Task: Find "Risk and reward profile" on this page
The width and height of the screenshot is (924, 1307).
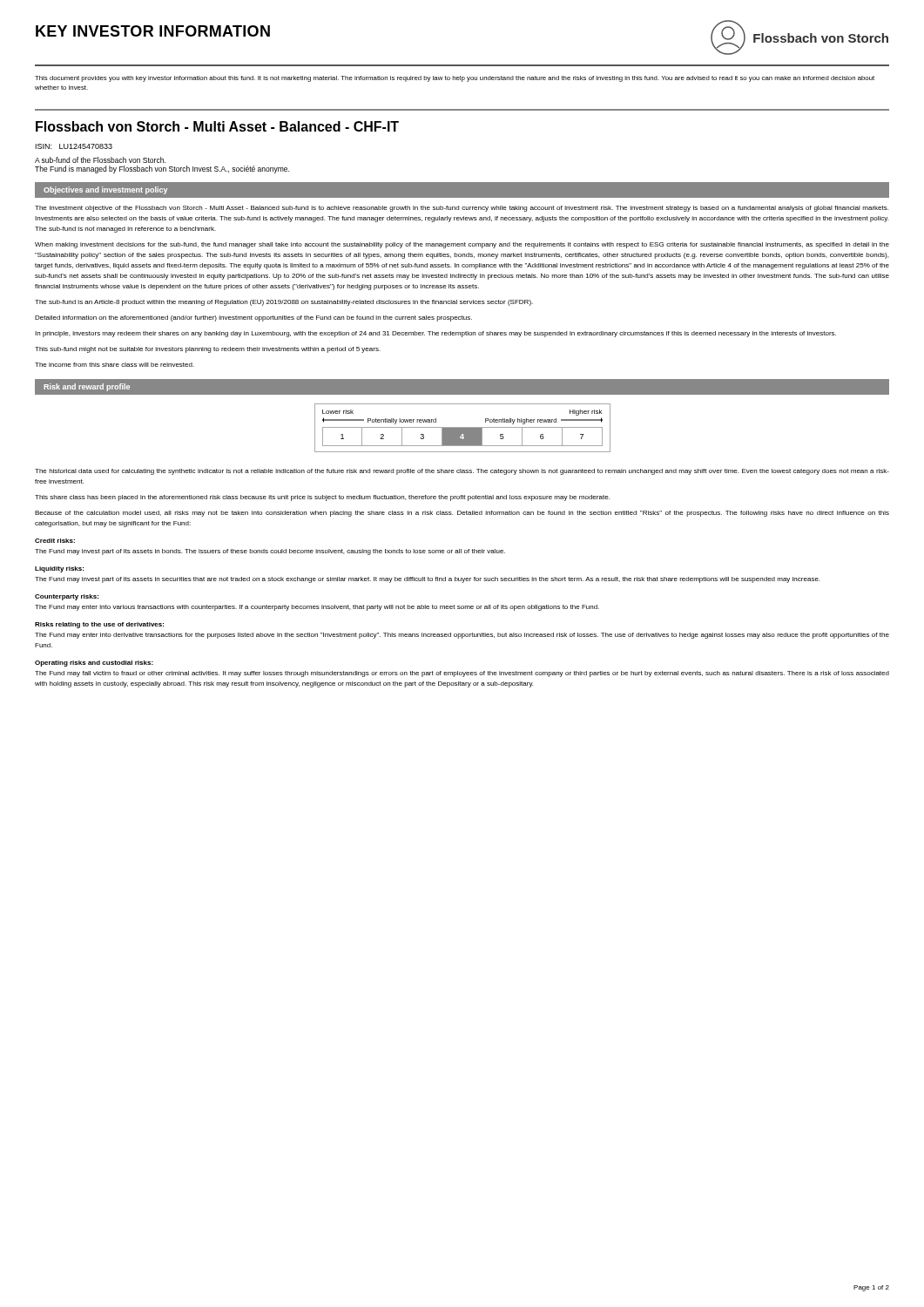Action: 87,387
